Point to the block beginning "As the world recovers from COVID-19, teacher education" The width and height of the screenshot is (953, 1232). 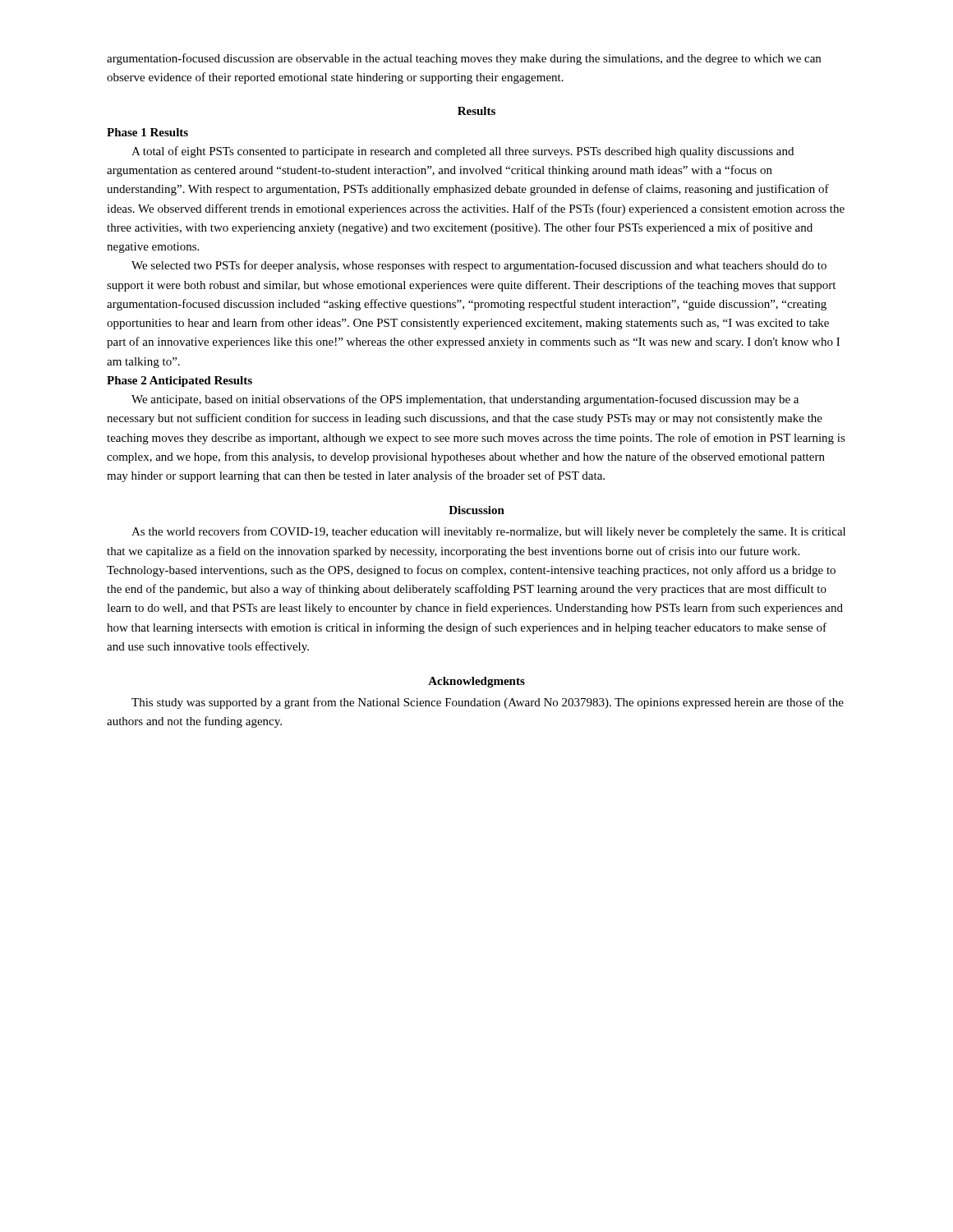(x=476, y=589)
